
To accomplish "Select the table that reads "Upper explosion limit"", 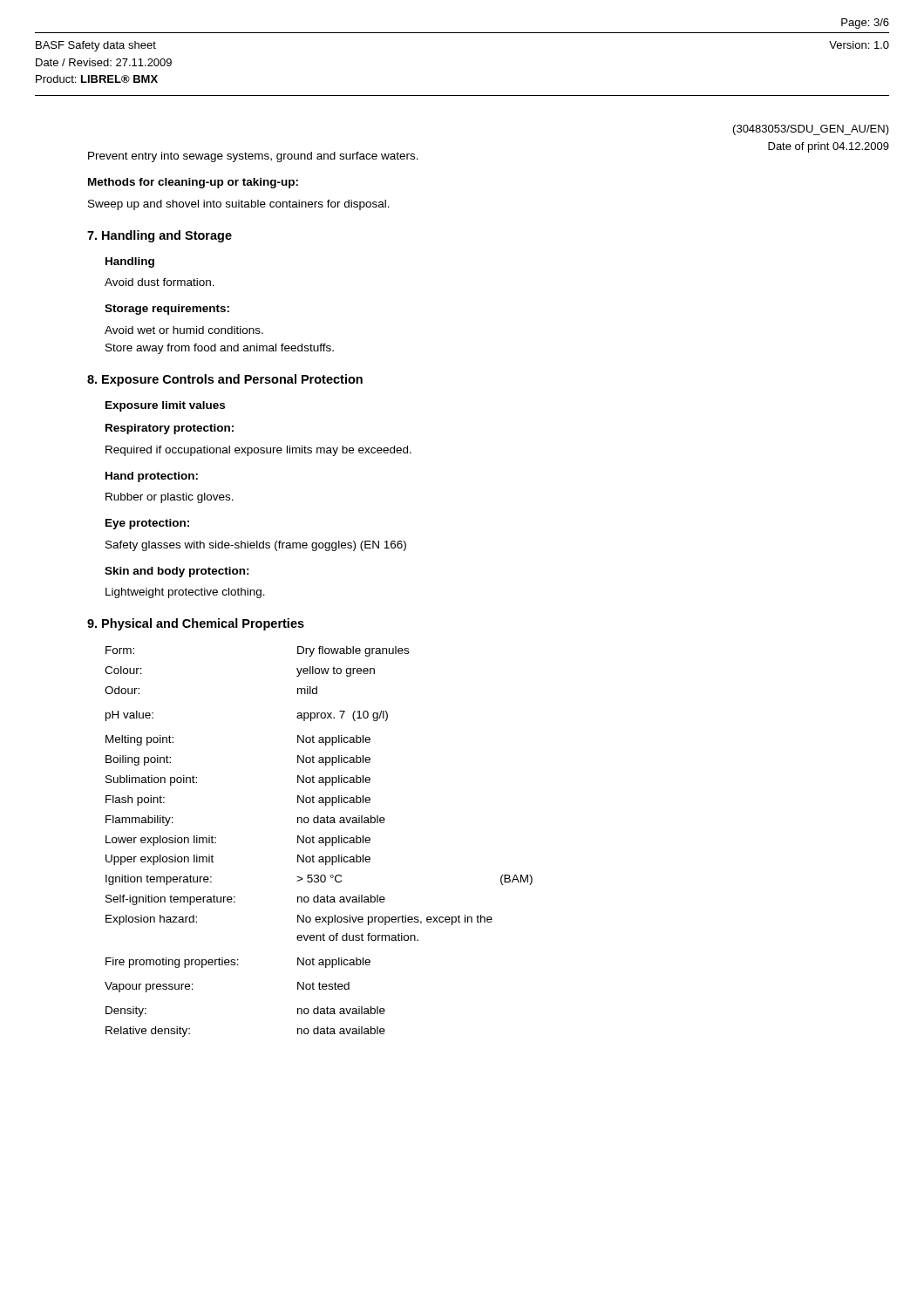I will [497, 841].
